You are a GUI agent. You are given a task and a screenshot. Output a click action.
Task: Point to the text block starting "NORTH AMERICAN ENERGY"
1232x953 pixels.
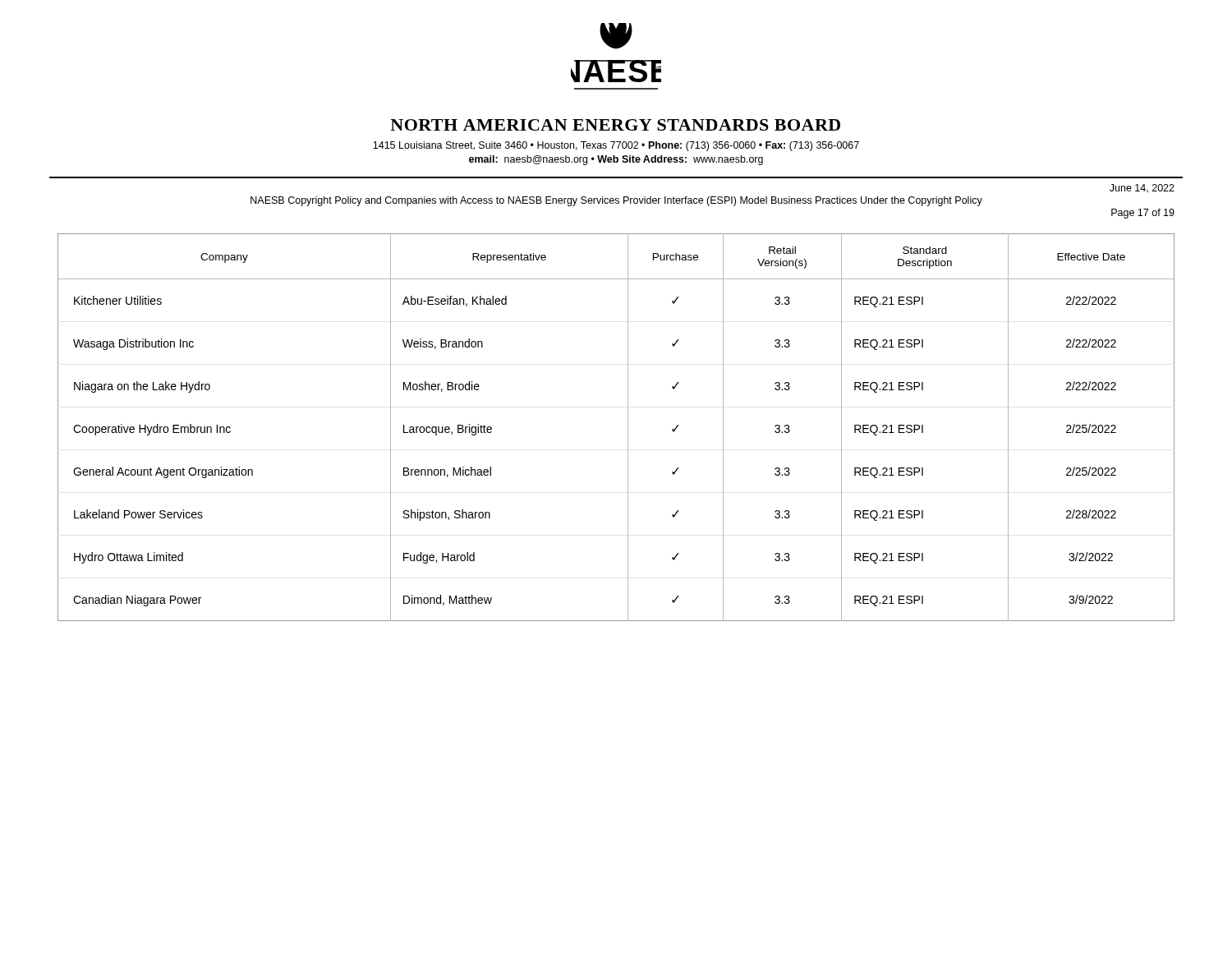click(616, 124)
